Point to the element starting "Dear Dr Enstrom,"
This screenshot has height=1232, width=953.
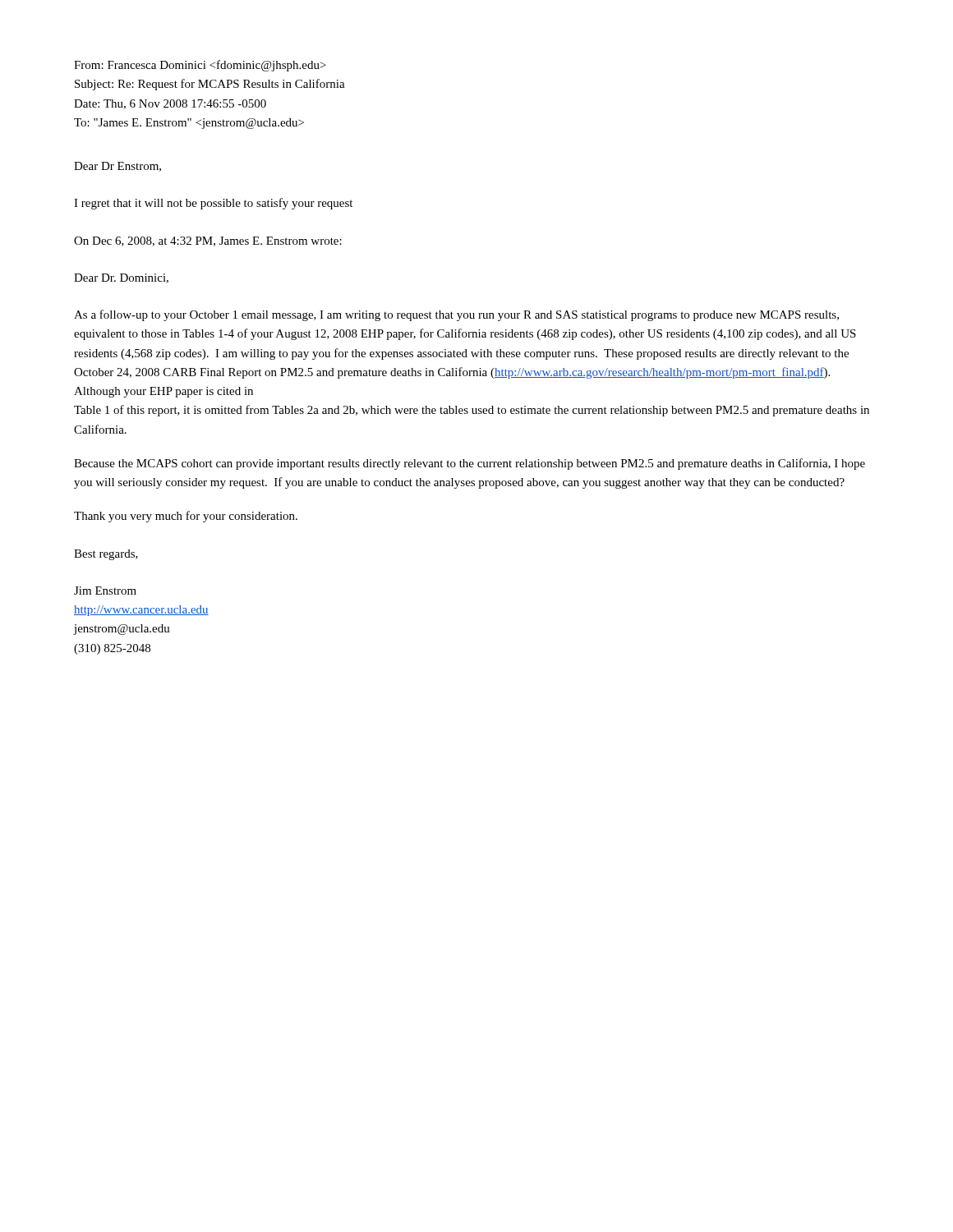pyautogui.click(x=118, y=166)
